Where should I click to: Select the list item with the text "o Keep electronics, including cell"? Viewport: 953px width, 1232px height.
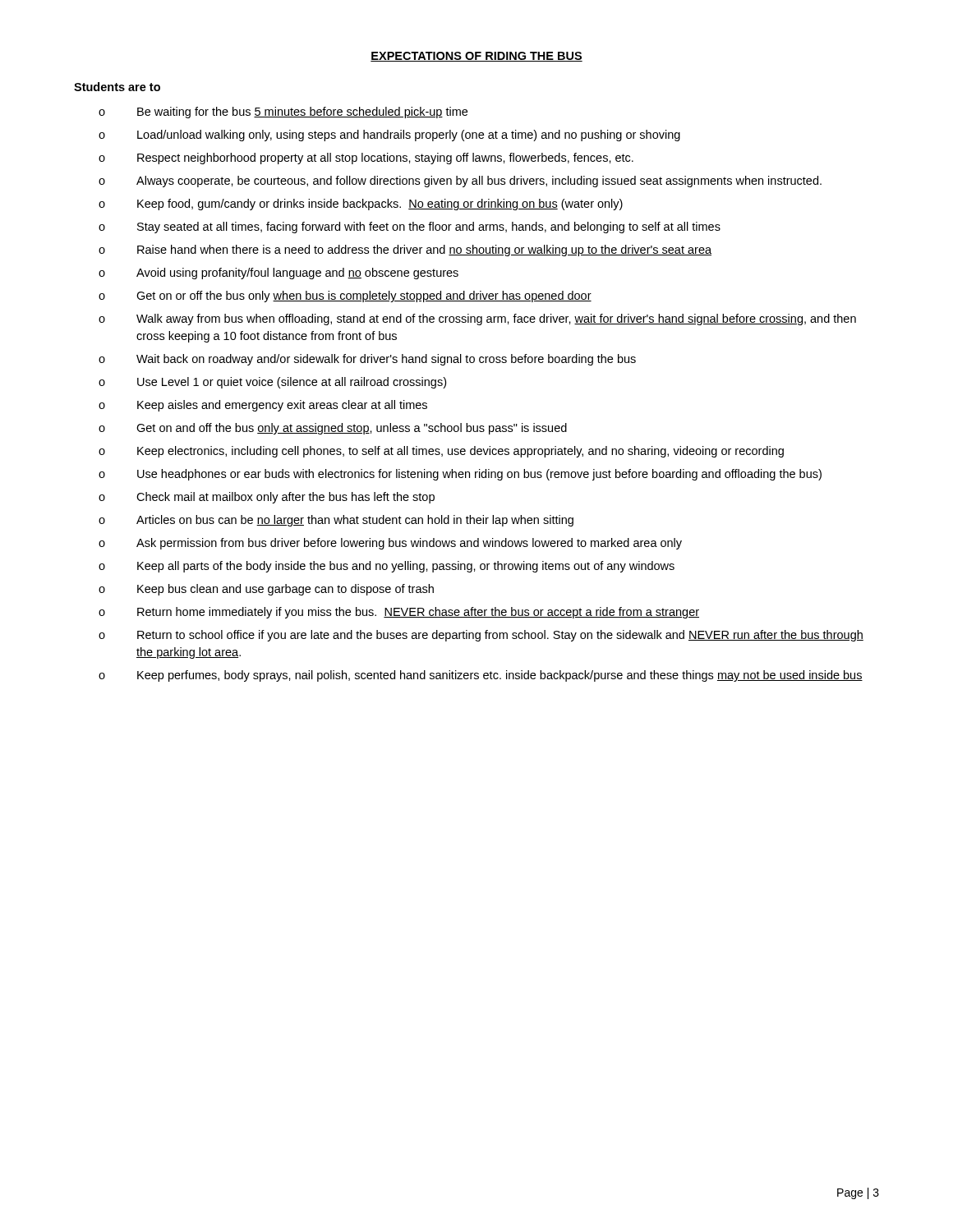point(476,452)
